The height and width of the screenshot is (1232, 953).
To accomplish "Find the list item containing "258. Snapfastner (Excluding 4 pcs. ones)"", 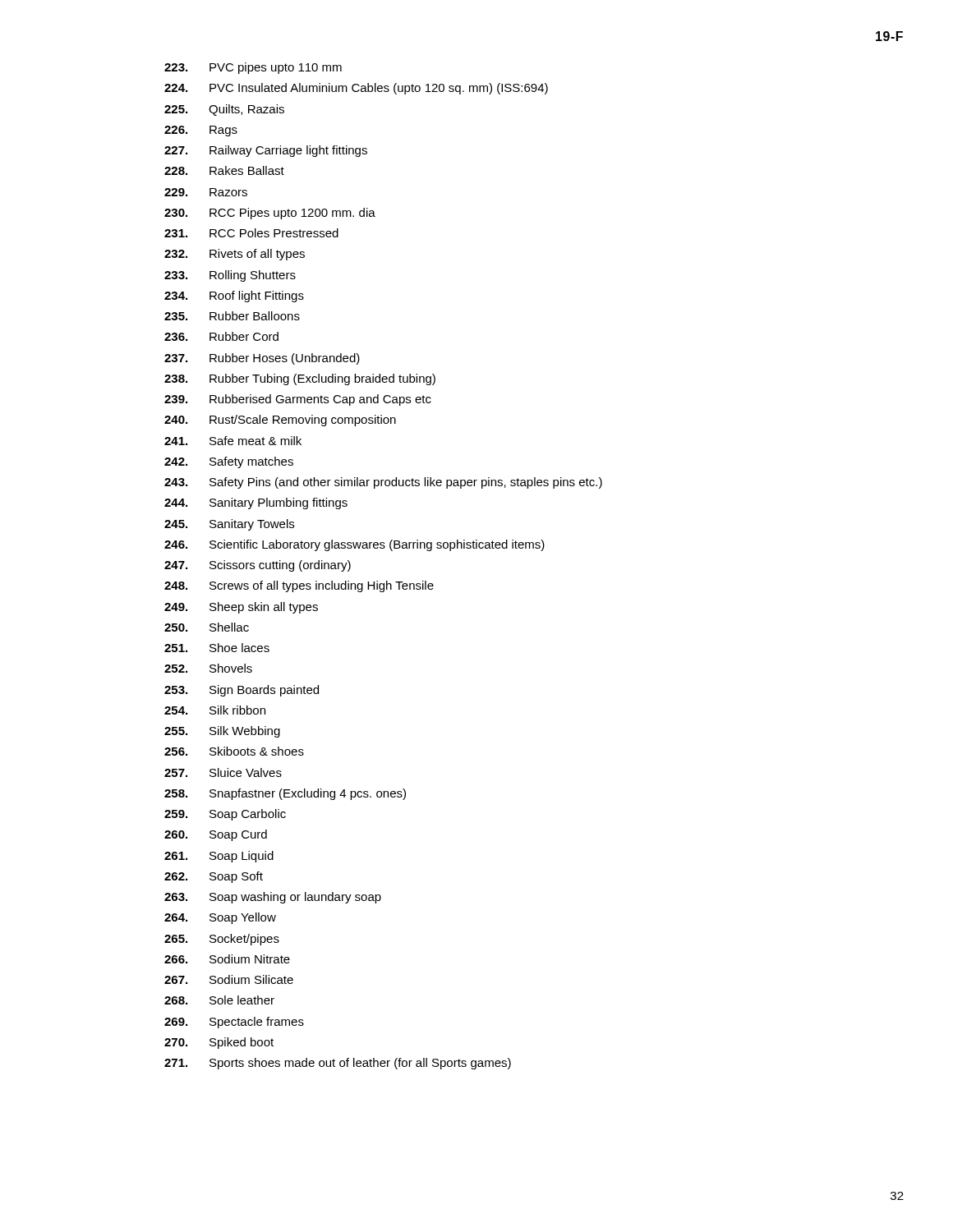I will tap(285, 793).
